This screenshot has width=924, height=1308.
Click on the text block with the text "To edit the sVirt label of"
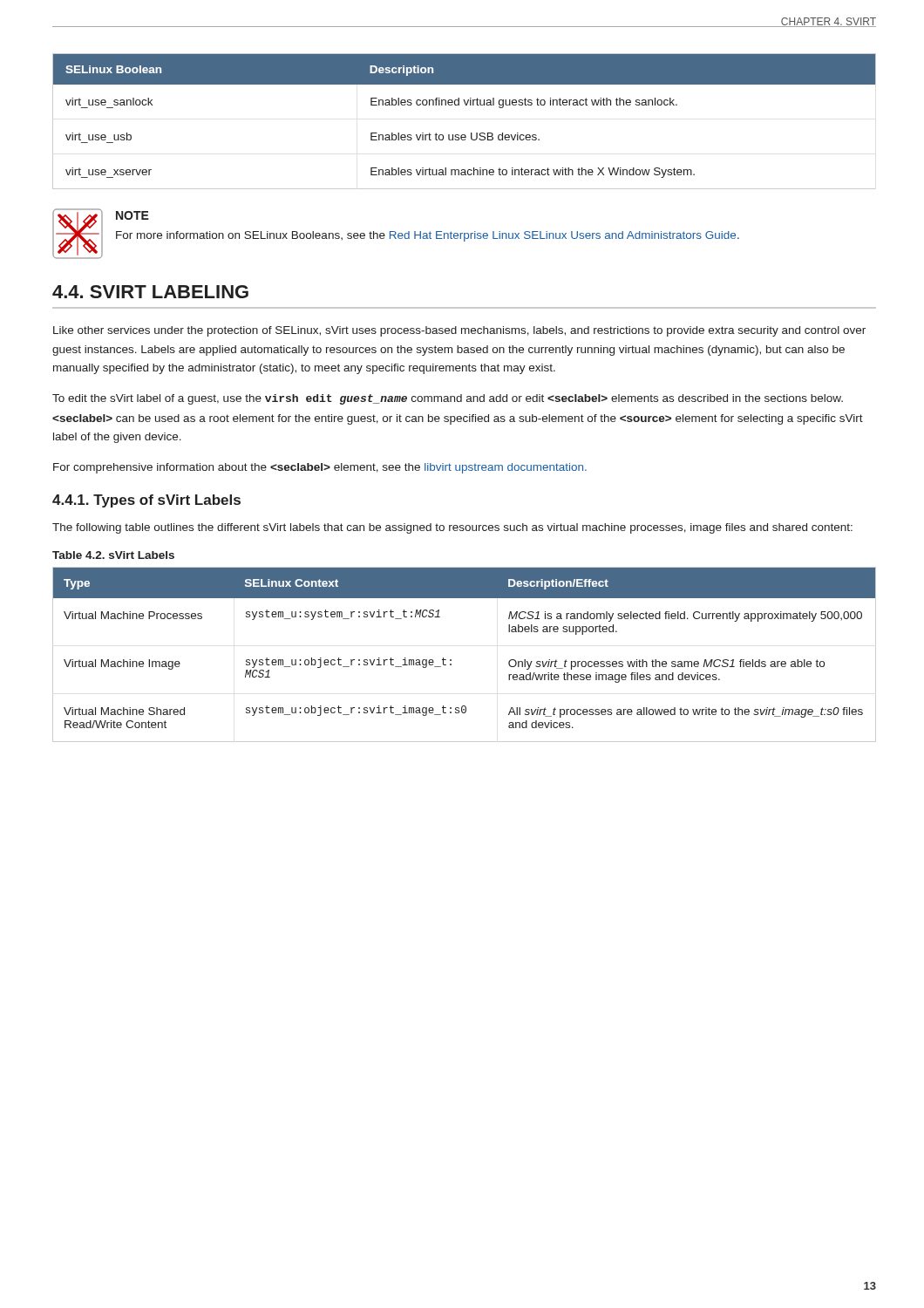457,417
